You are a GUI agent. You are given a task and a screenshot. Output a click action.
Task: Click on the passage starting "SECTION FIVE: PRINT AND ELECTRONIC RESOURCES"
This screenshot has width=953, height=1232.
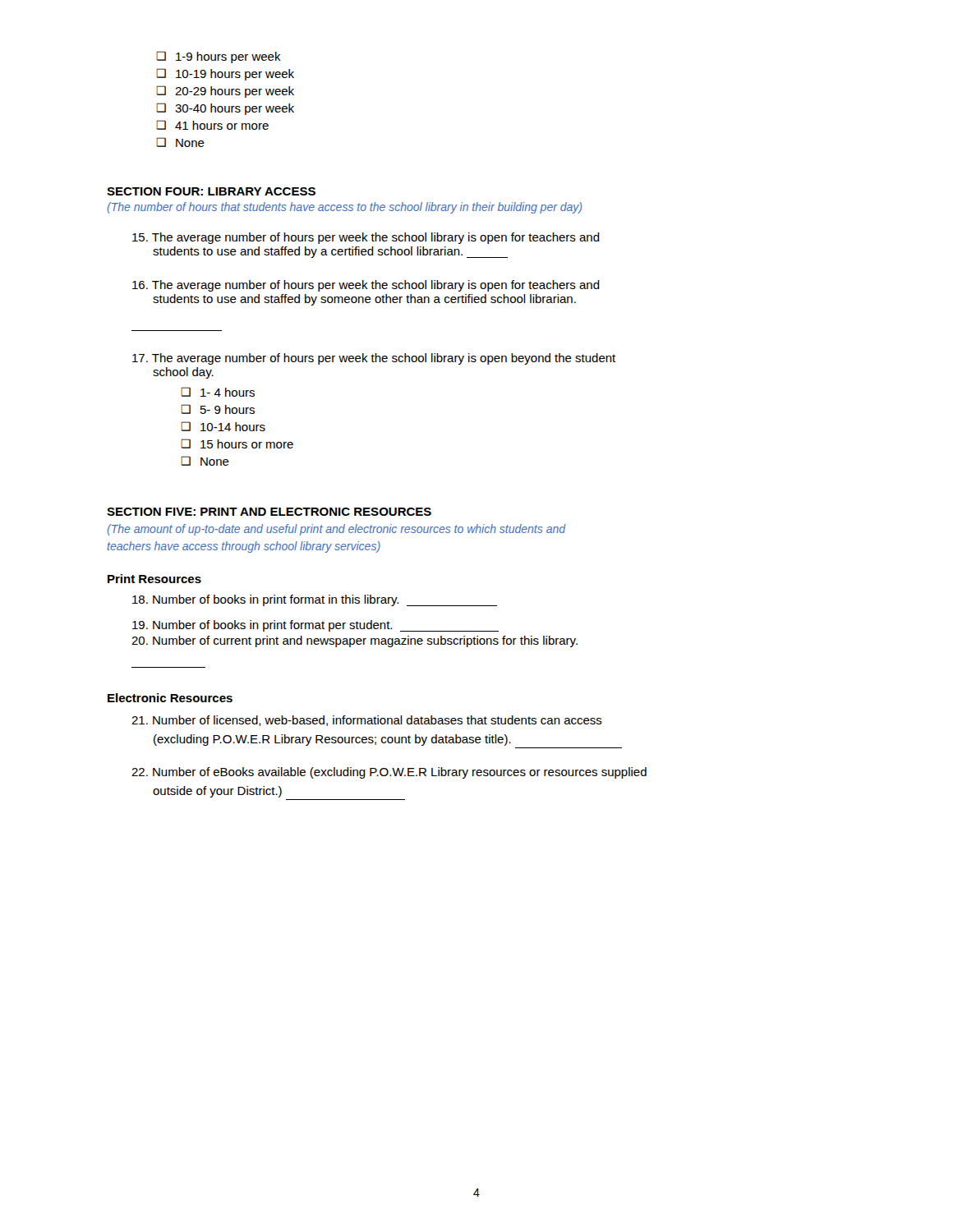coord(269,511)
